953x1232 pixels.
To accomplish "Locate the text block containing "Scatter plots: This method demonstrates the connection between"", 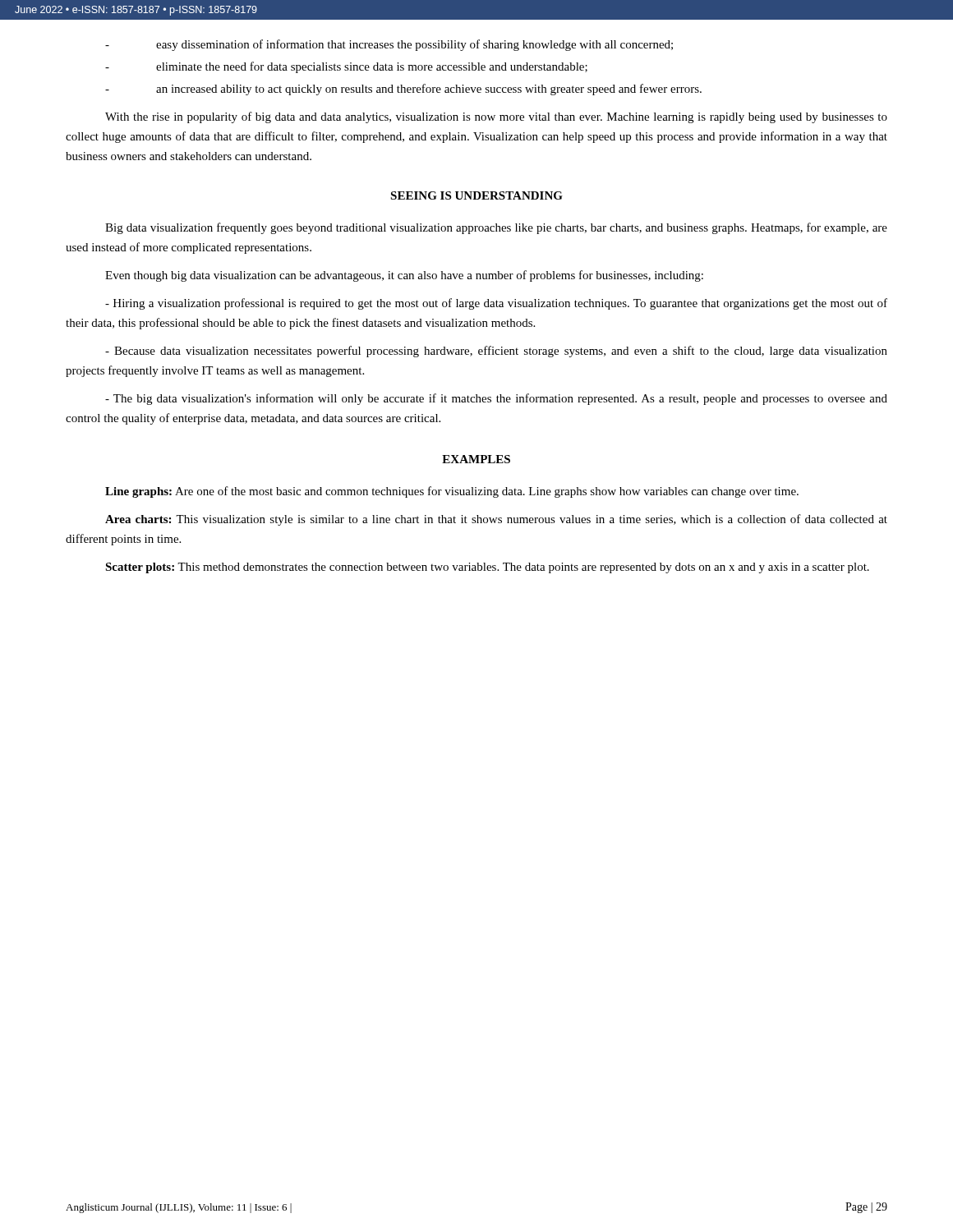I will click(487, 567).
